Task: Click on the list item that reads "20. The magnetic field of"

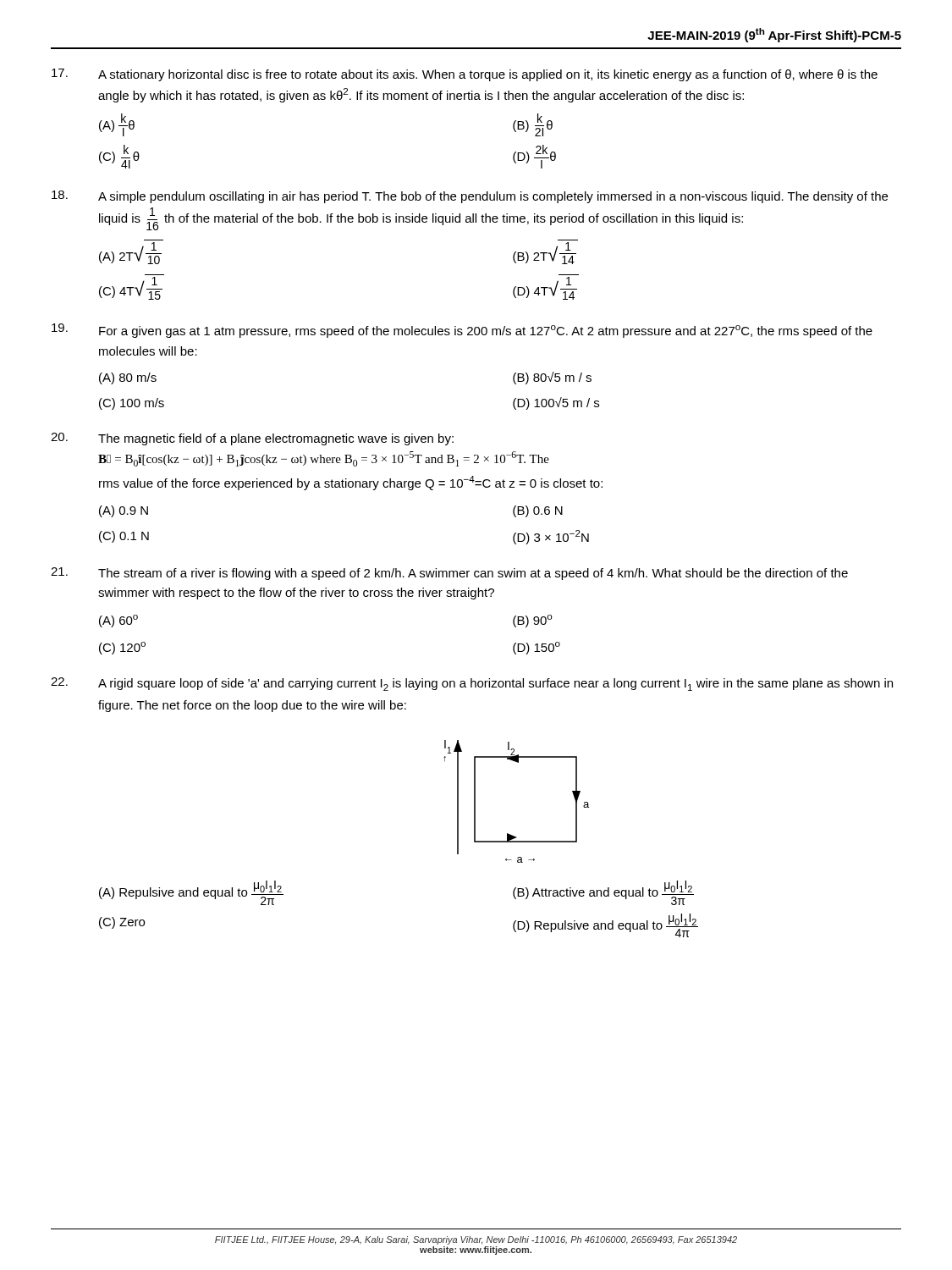Action: [x=476, y=488]
